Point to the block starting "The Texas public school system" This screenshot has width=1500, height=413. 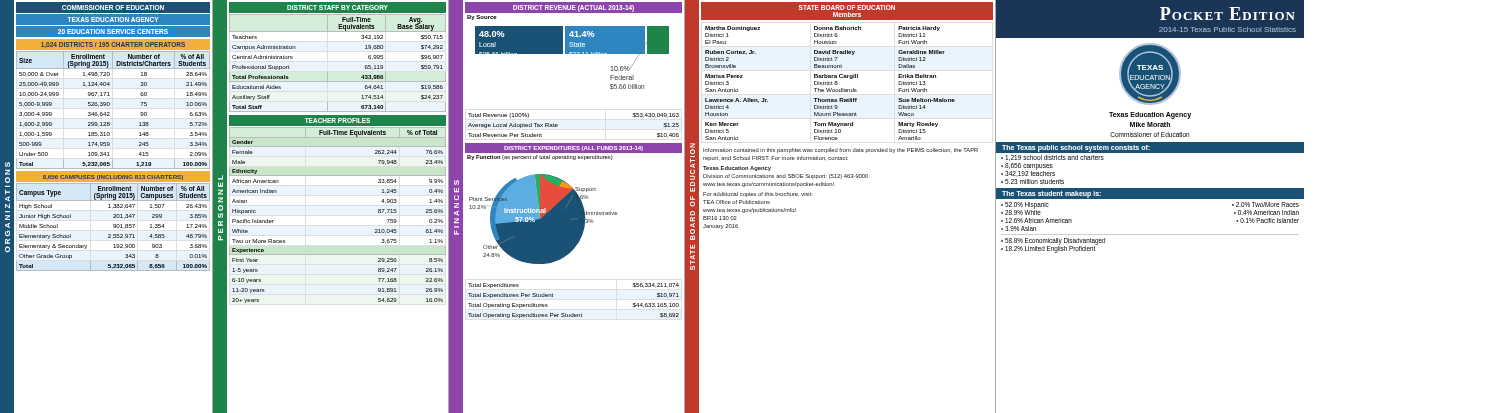coord(1076,148)
